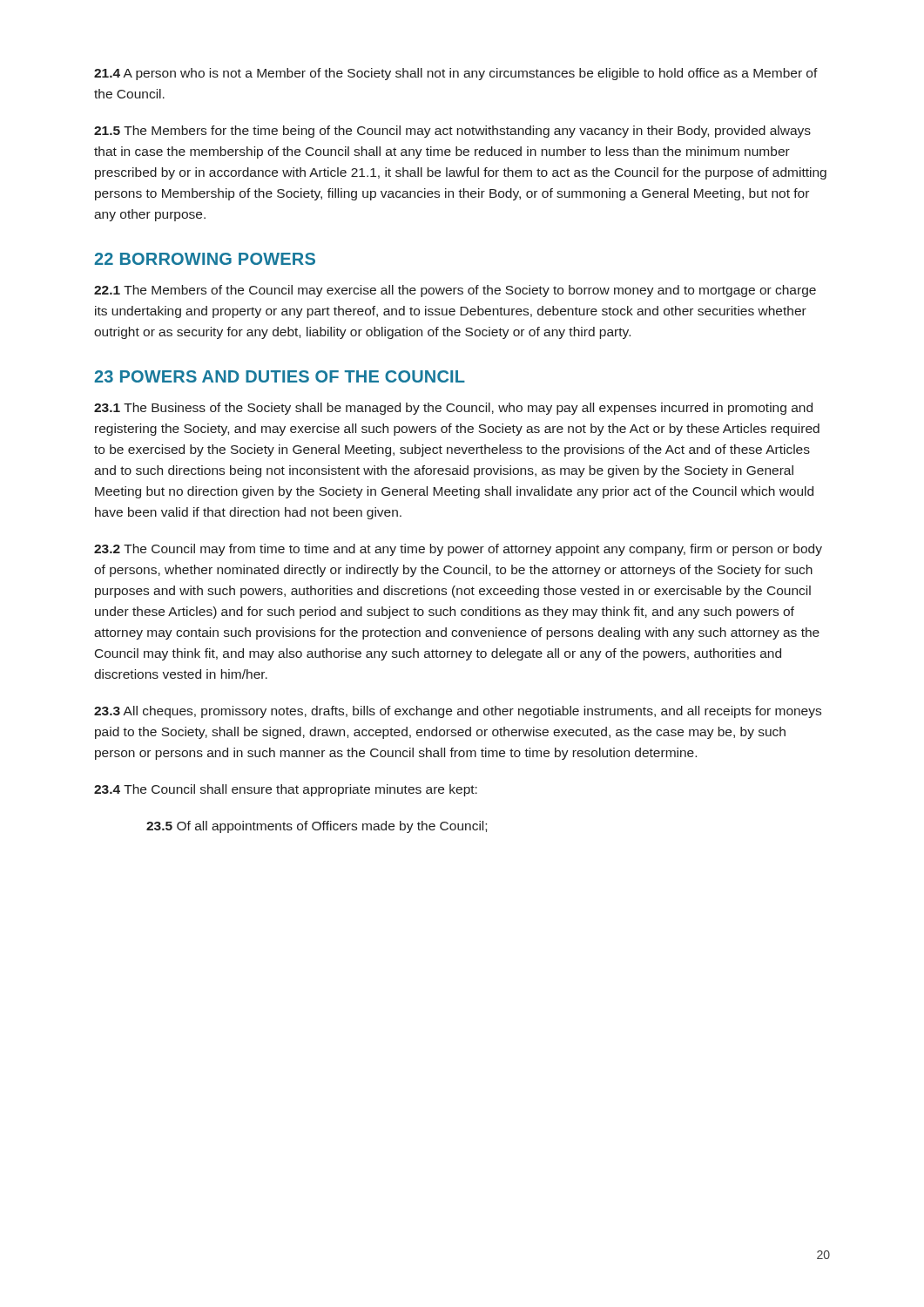924x1307 pixels.
Task: Locate the text block that says "5 The Members for the time being"
Action: (x=461, y=172)
